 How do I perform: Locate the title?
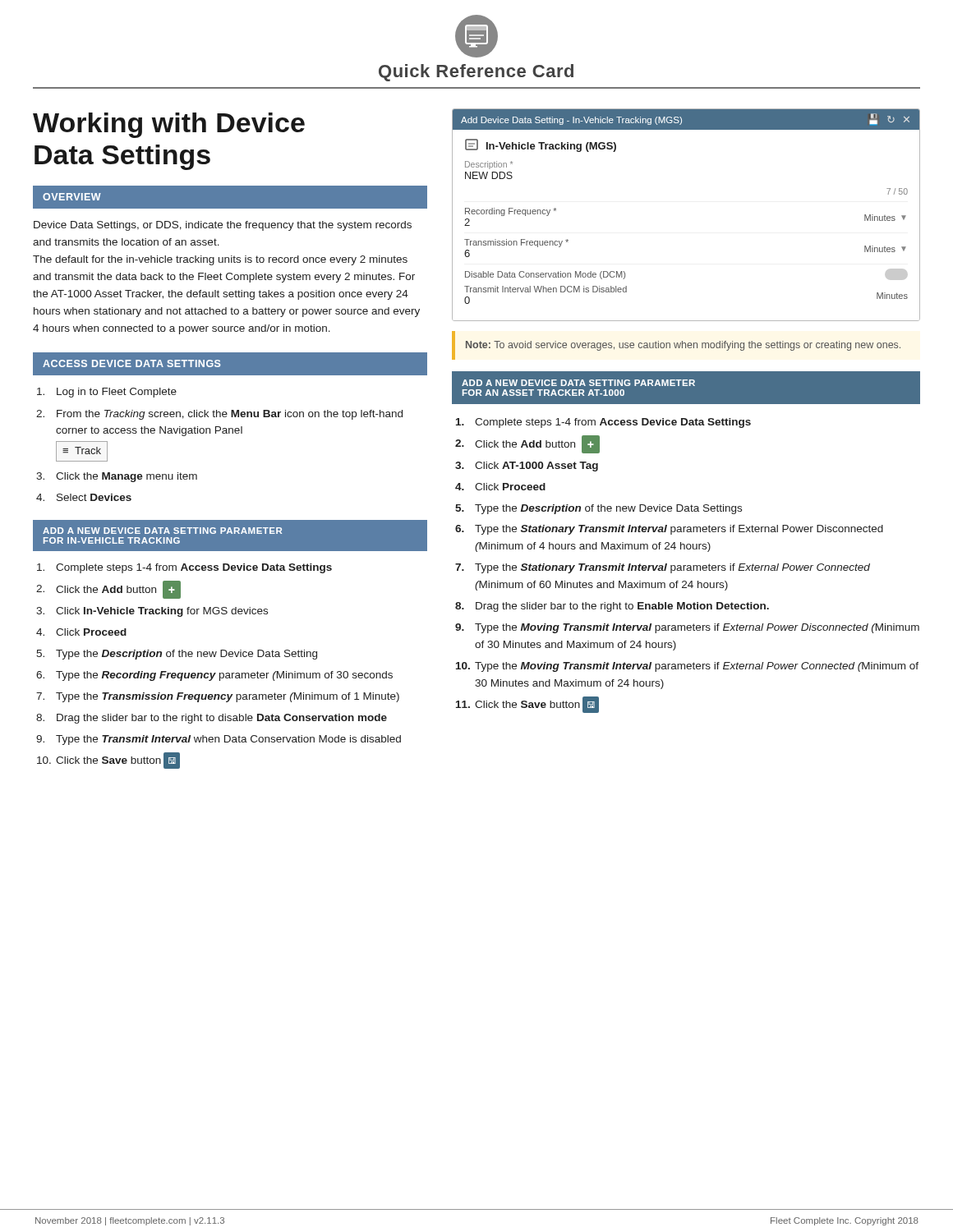pyautogui.click(x=169, y=138)
